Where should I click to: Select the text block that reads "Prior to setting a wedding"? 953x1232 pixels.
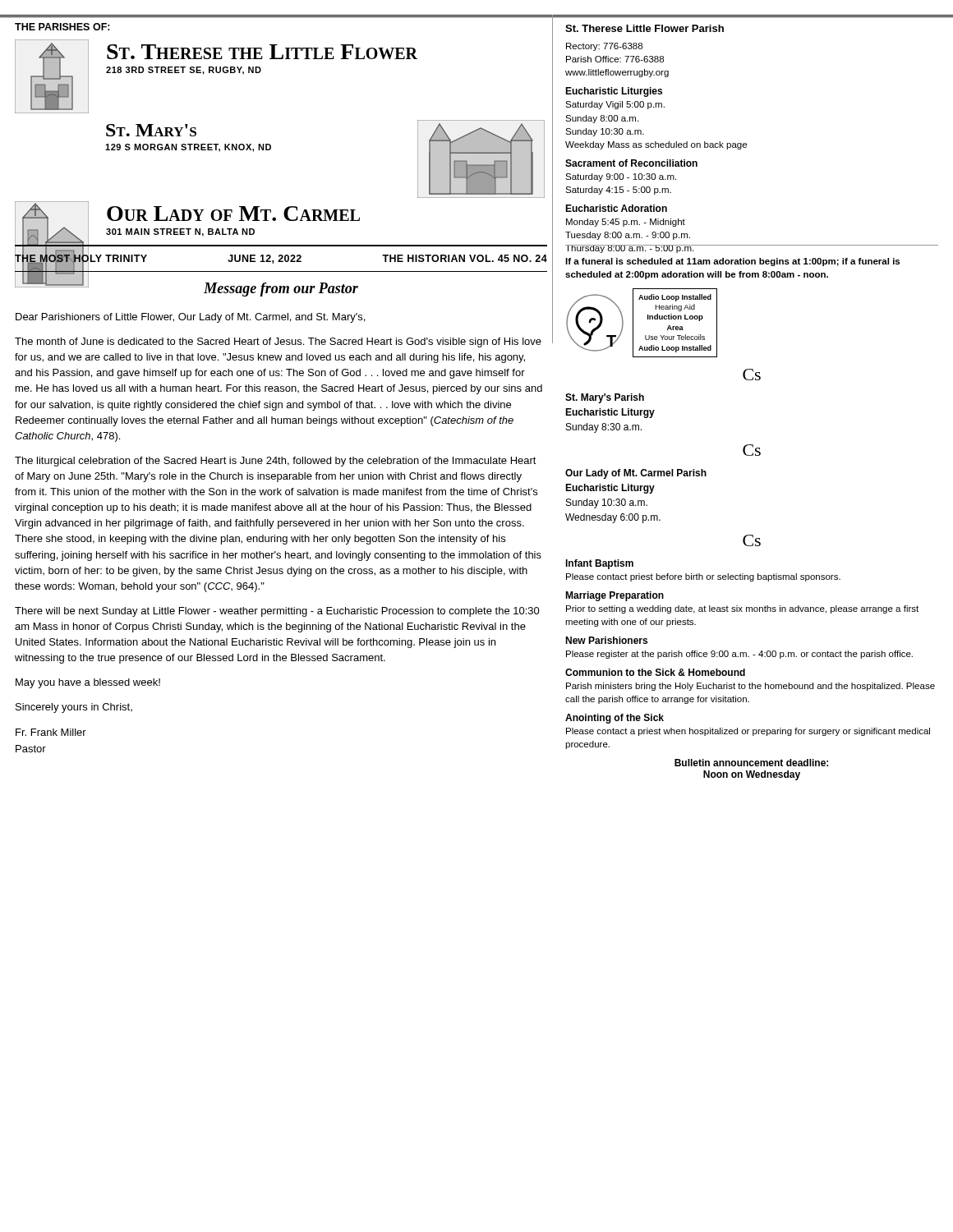click(x=742, y=615)
